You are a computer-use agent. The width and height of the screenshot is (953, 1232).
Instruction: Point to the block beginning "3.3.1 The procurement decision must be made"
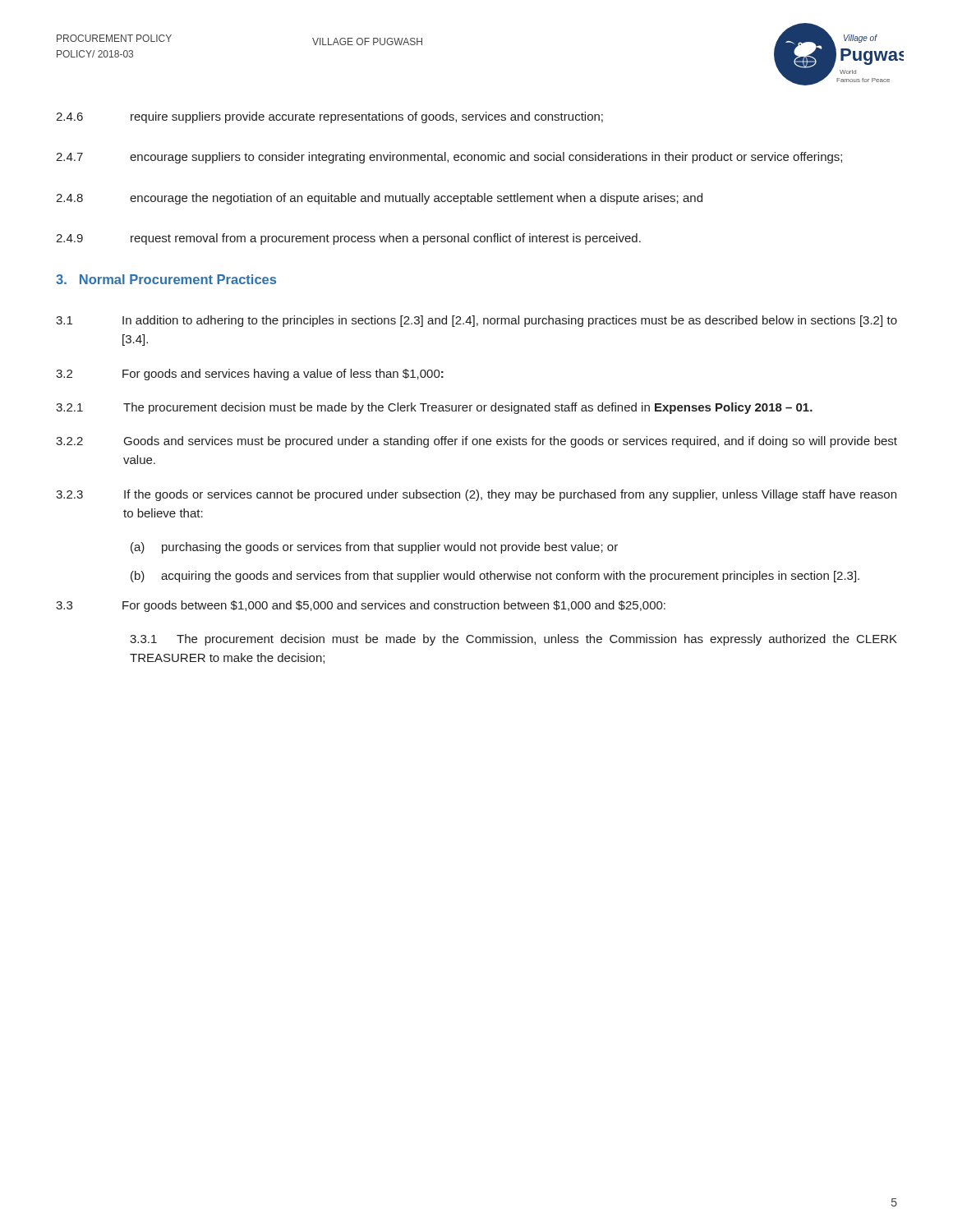(x=513, y=648)
